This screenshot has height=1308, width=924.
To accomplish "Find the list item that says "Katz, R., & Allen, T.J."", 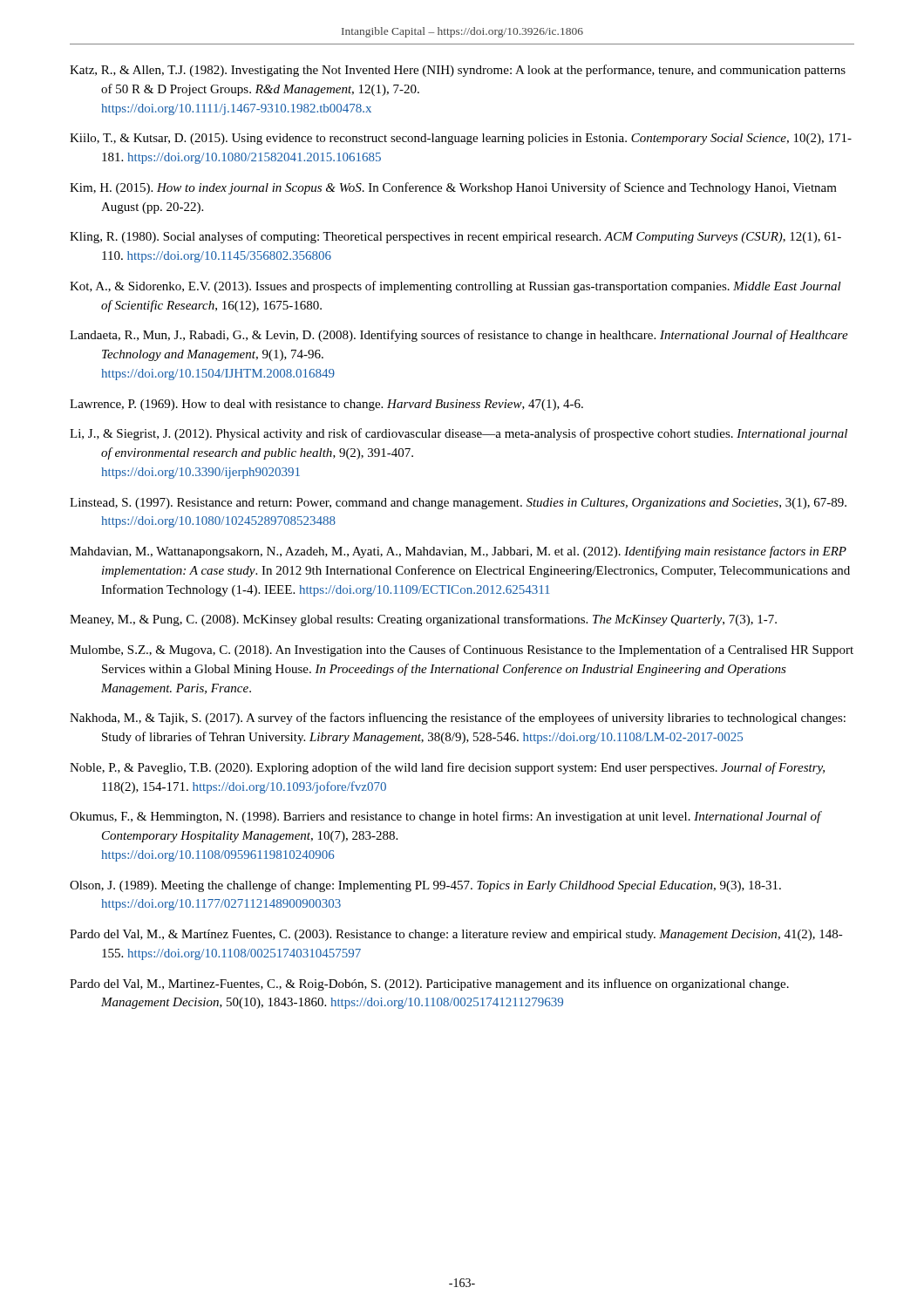I will pyautogui.click(x=458, y=71).
